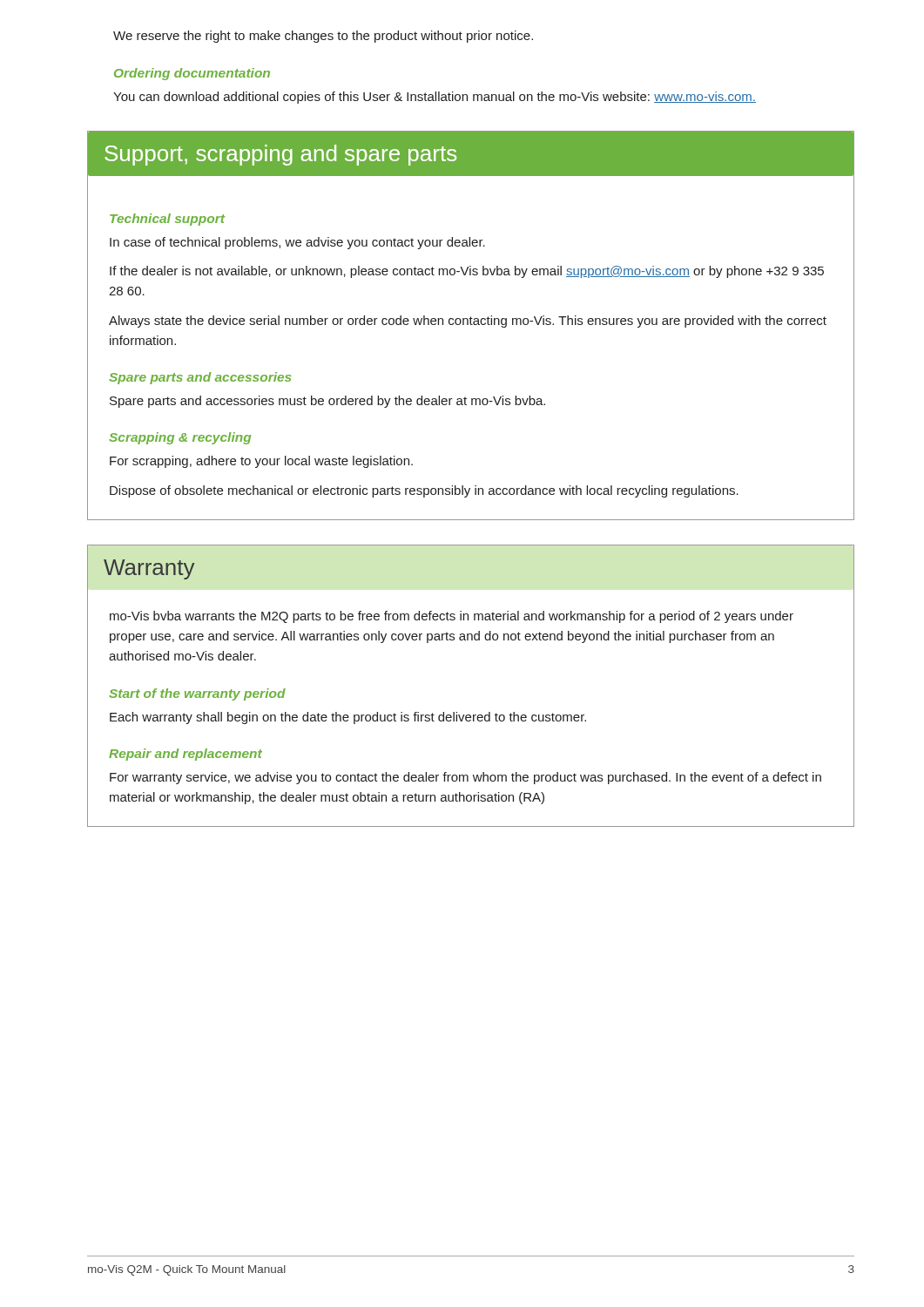This screenshot has height=1307, width=924.
Task: Click on the text block that reads "Dispose of obsolete mechanical or"
Action: (x=424, y=490)
